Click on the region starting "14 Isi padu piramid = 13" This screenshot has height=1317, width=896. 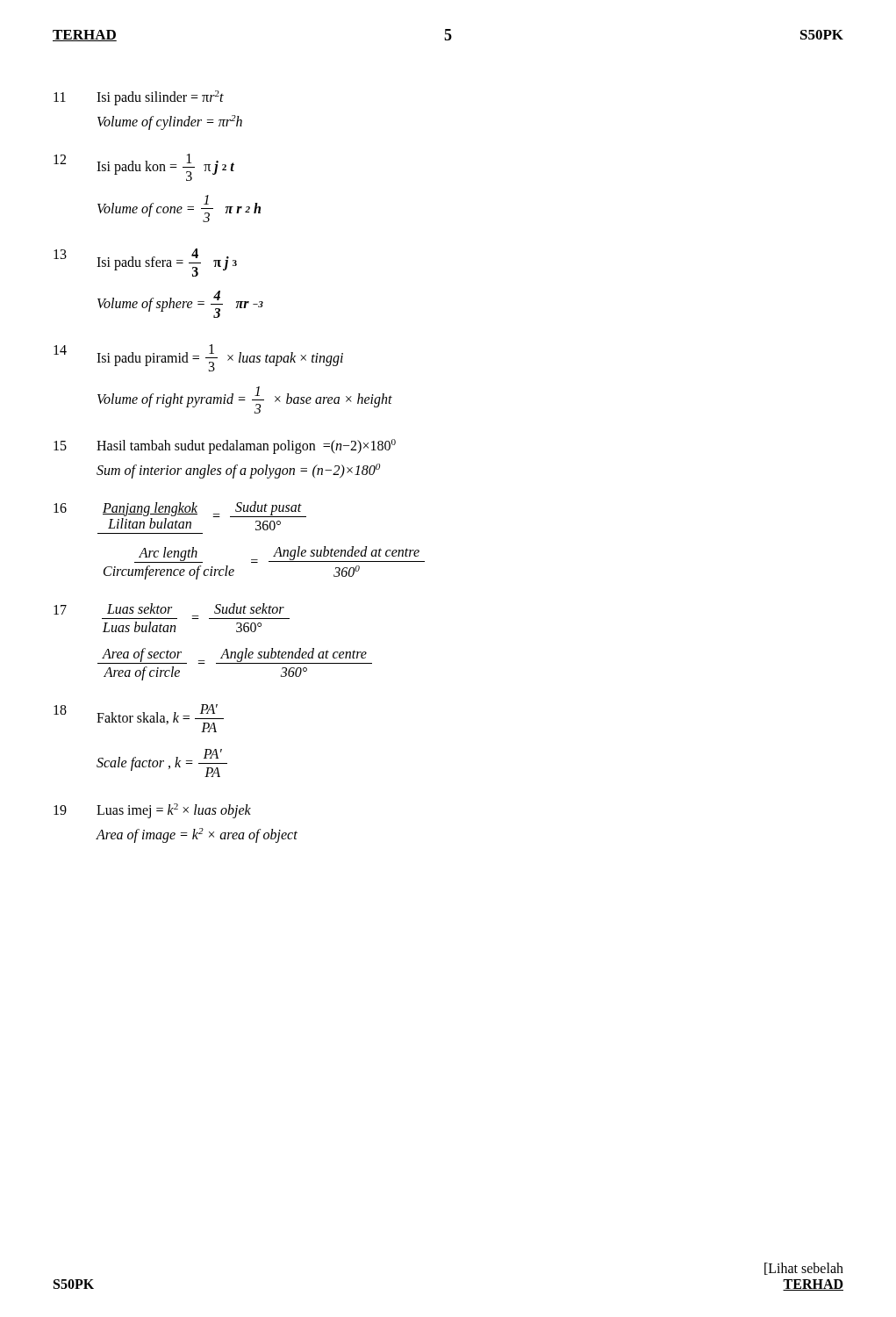[198, 358]
